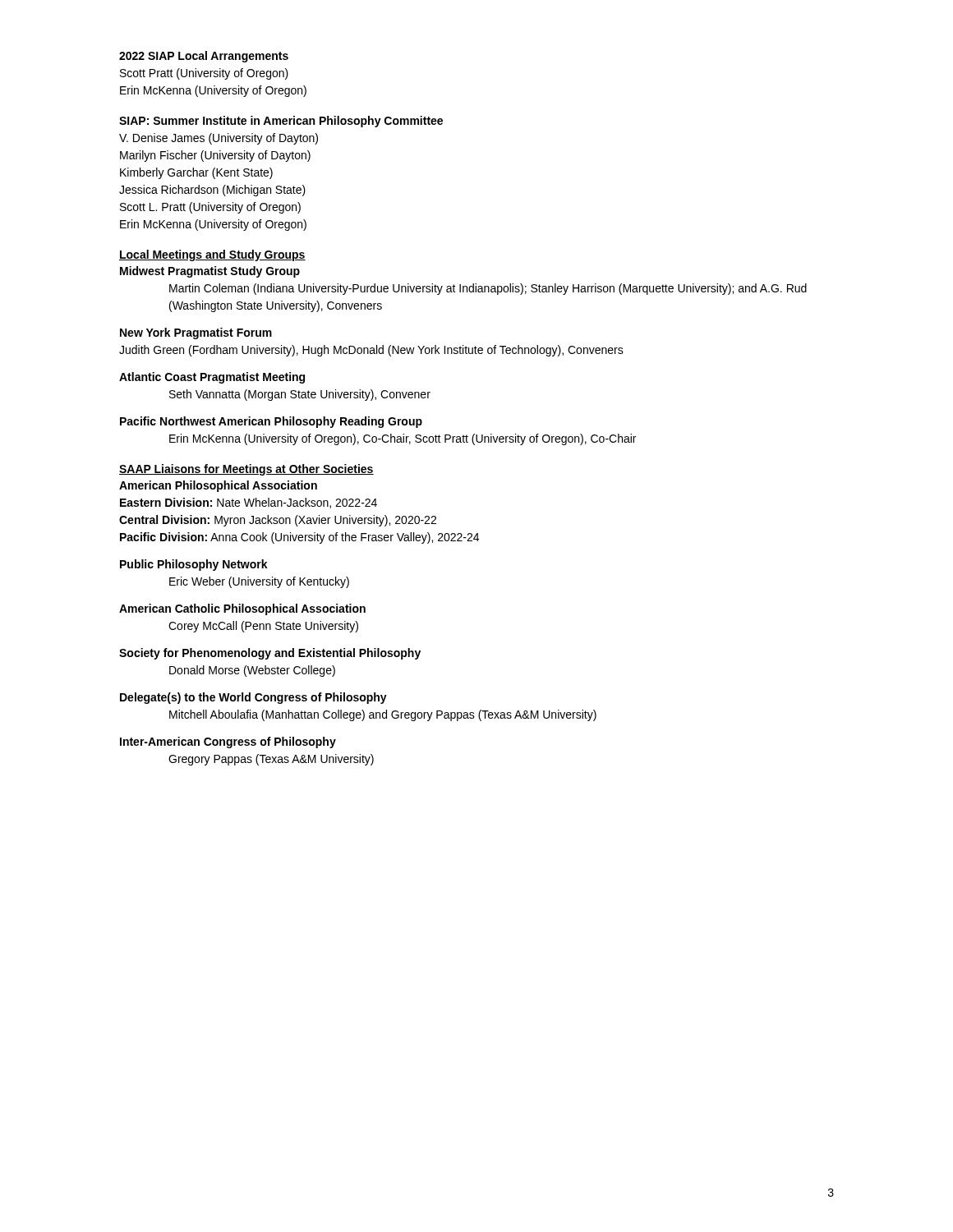Click on the section header containing "2022 SIAP Local Arrangements"

tap(204, 56)
